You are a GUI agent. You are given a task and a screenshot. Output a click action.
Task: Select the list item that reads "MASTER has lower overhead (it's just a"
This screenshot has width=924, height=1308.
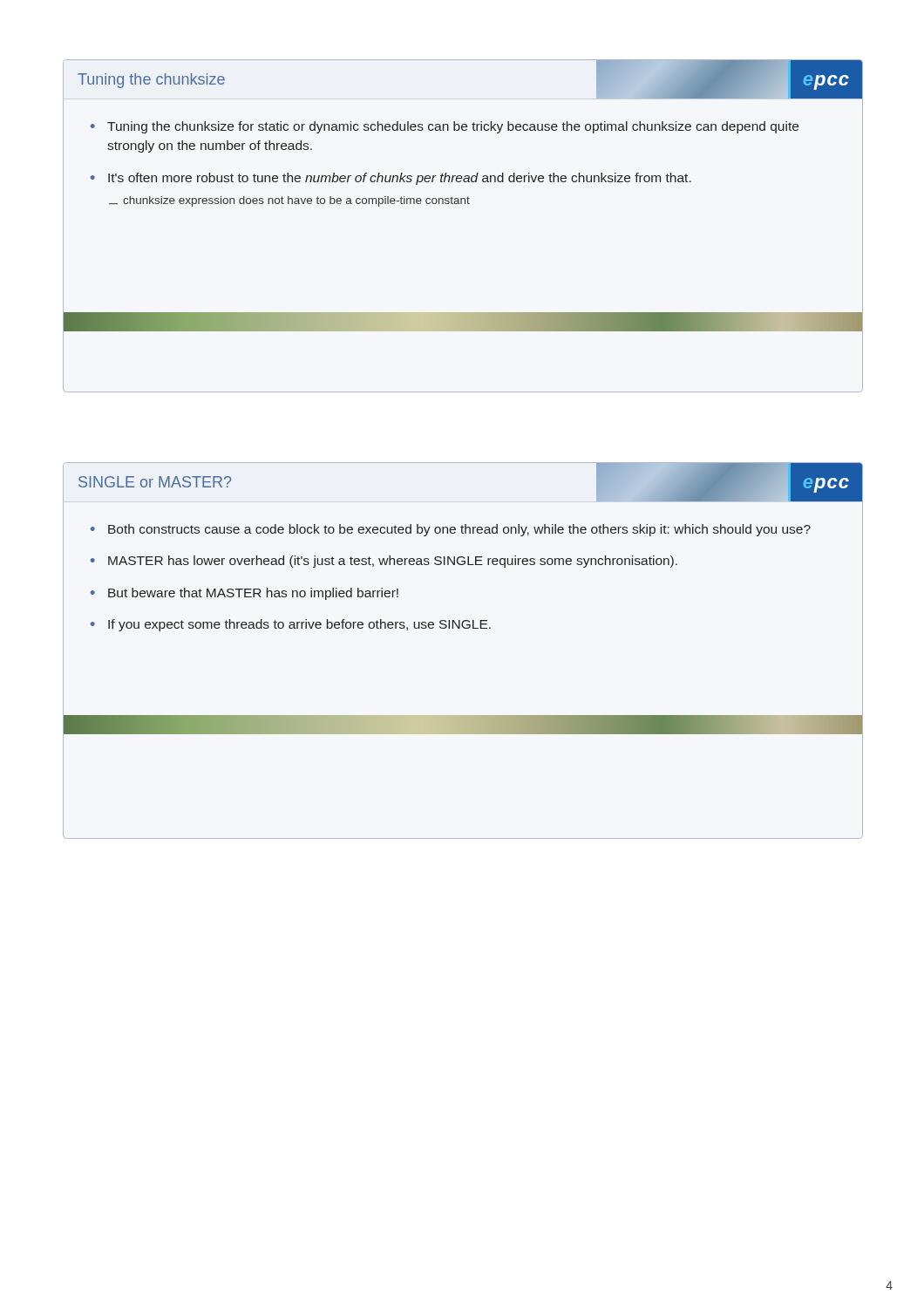pos(393,561)
